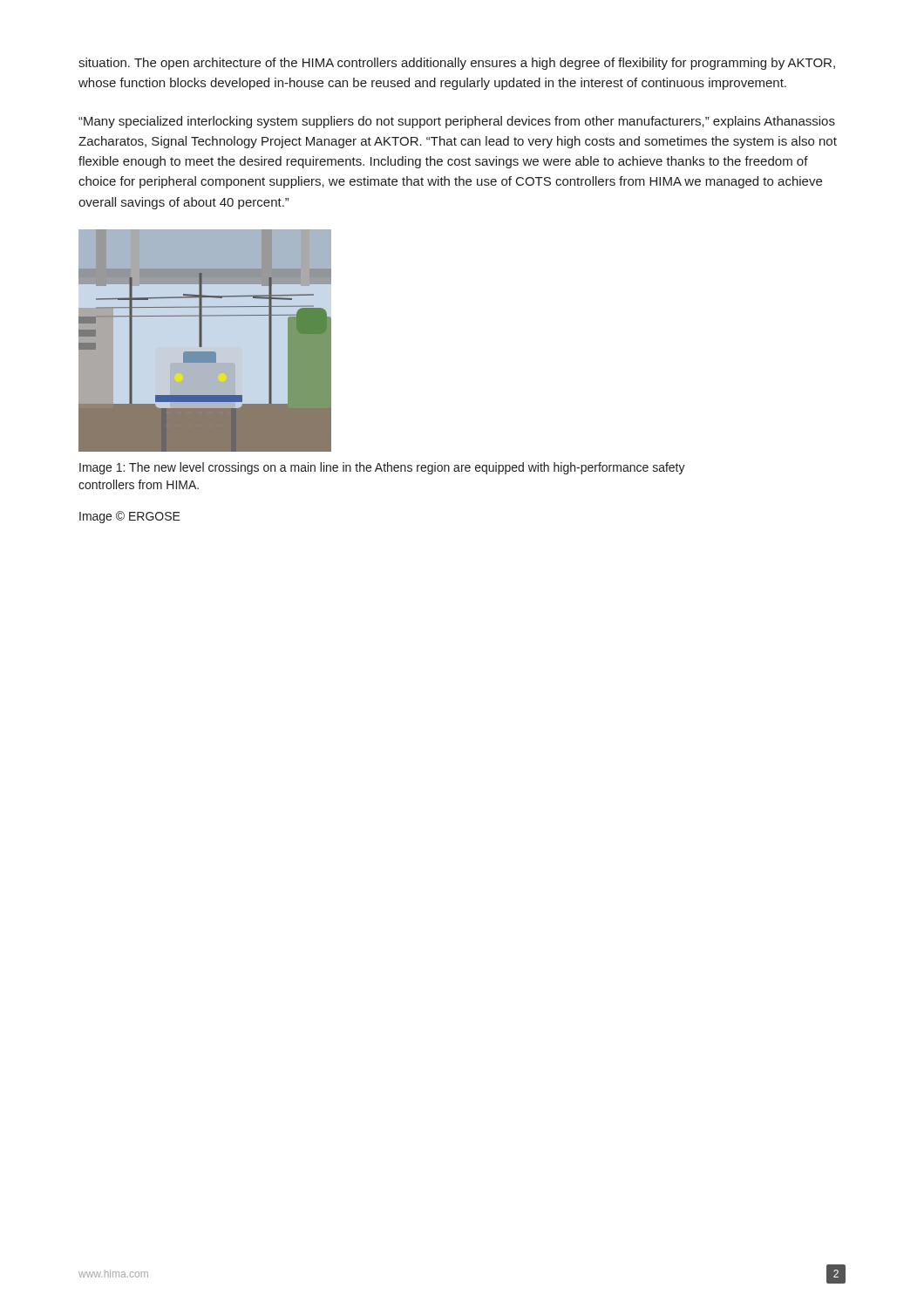Screen dimensions: 1308x924
Task: Select the photo
Action: (x=462, y=340)
